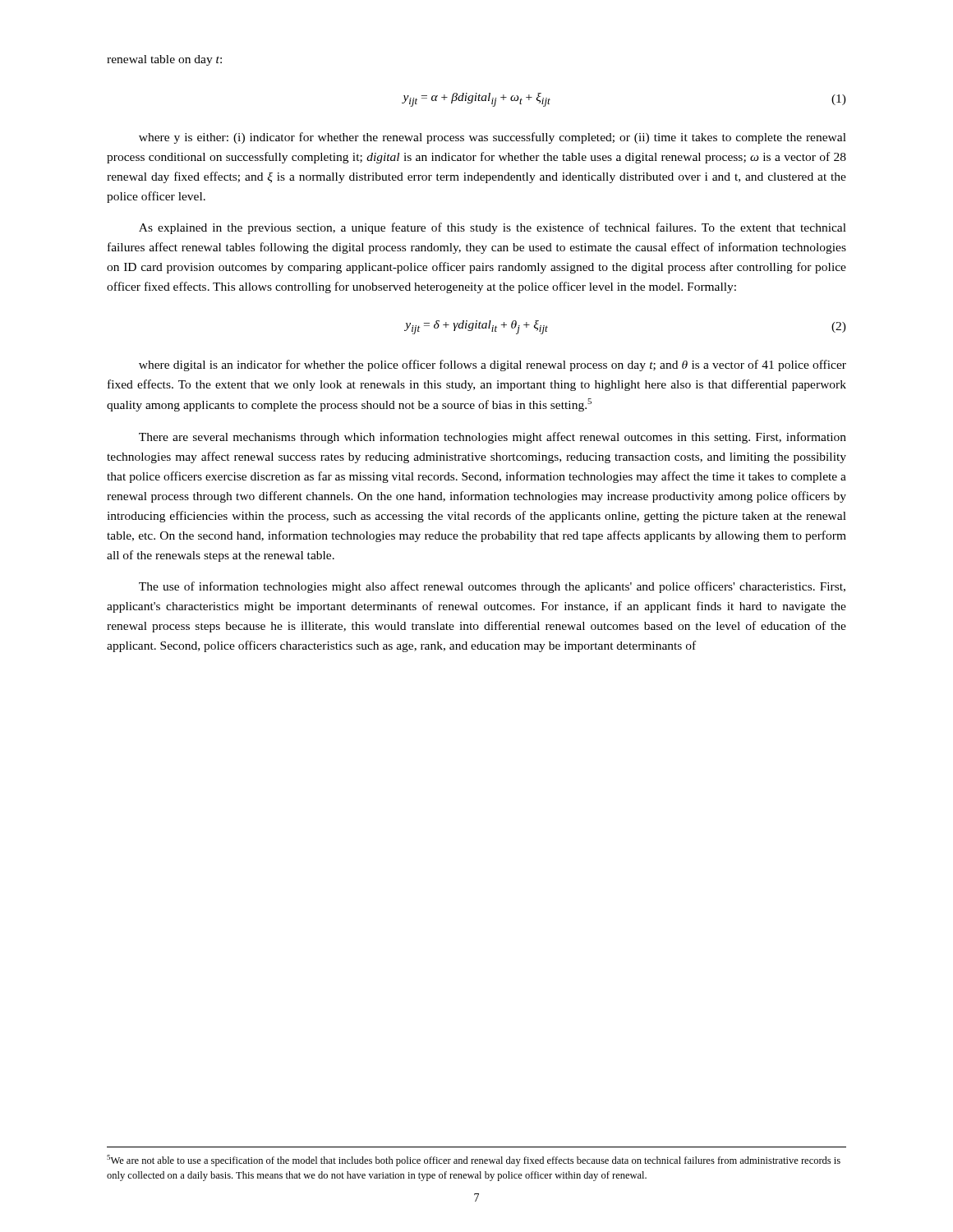Locate the text block with the text "where y is either: (i) indicator for"
The width and height of the screenshot is (953, 1232).
click(476, 167)
